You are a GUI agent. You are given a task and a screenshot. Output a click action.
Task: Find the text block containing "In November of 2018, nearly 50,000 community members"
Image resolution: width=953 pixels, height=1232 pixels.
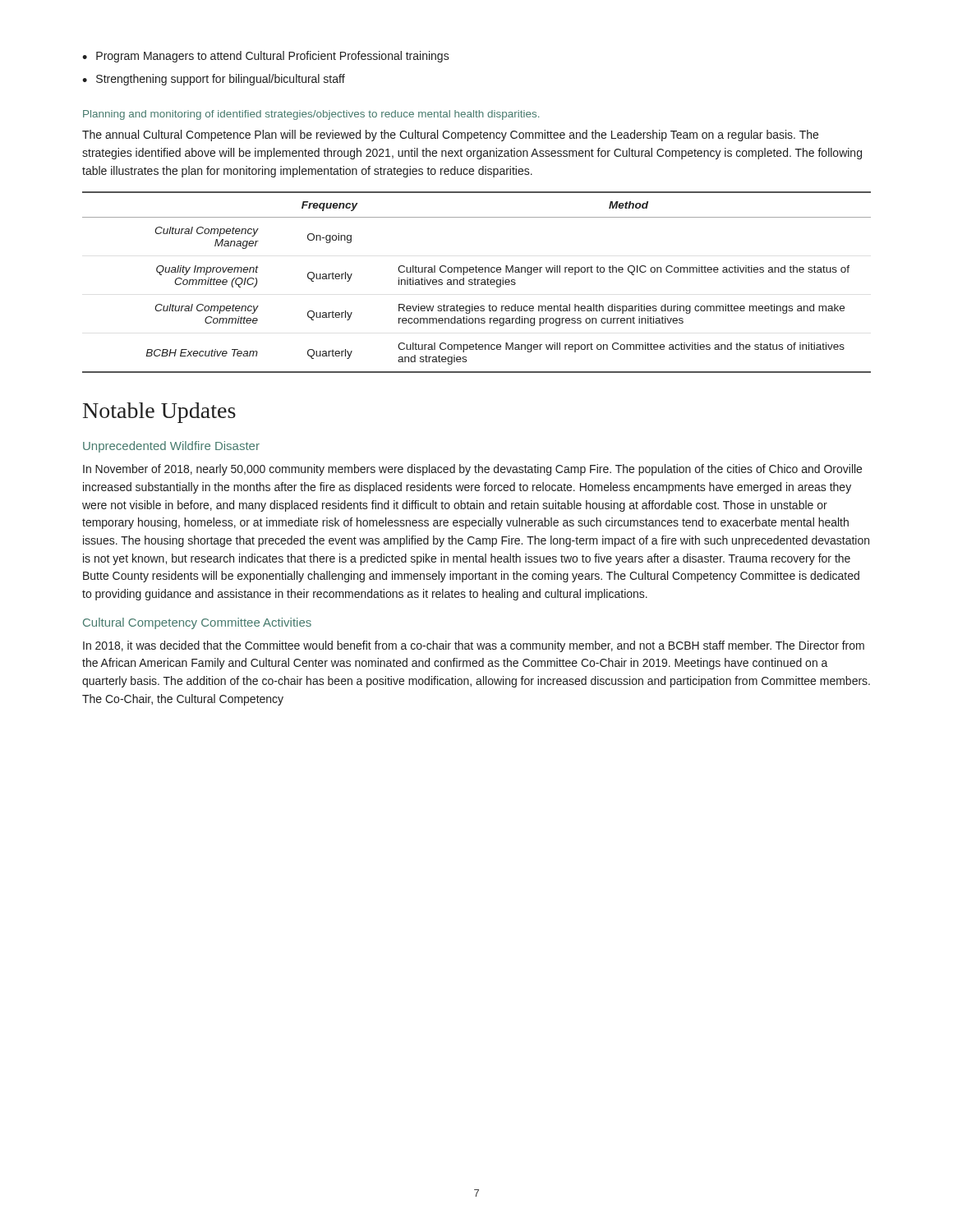coord(476,532)
